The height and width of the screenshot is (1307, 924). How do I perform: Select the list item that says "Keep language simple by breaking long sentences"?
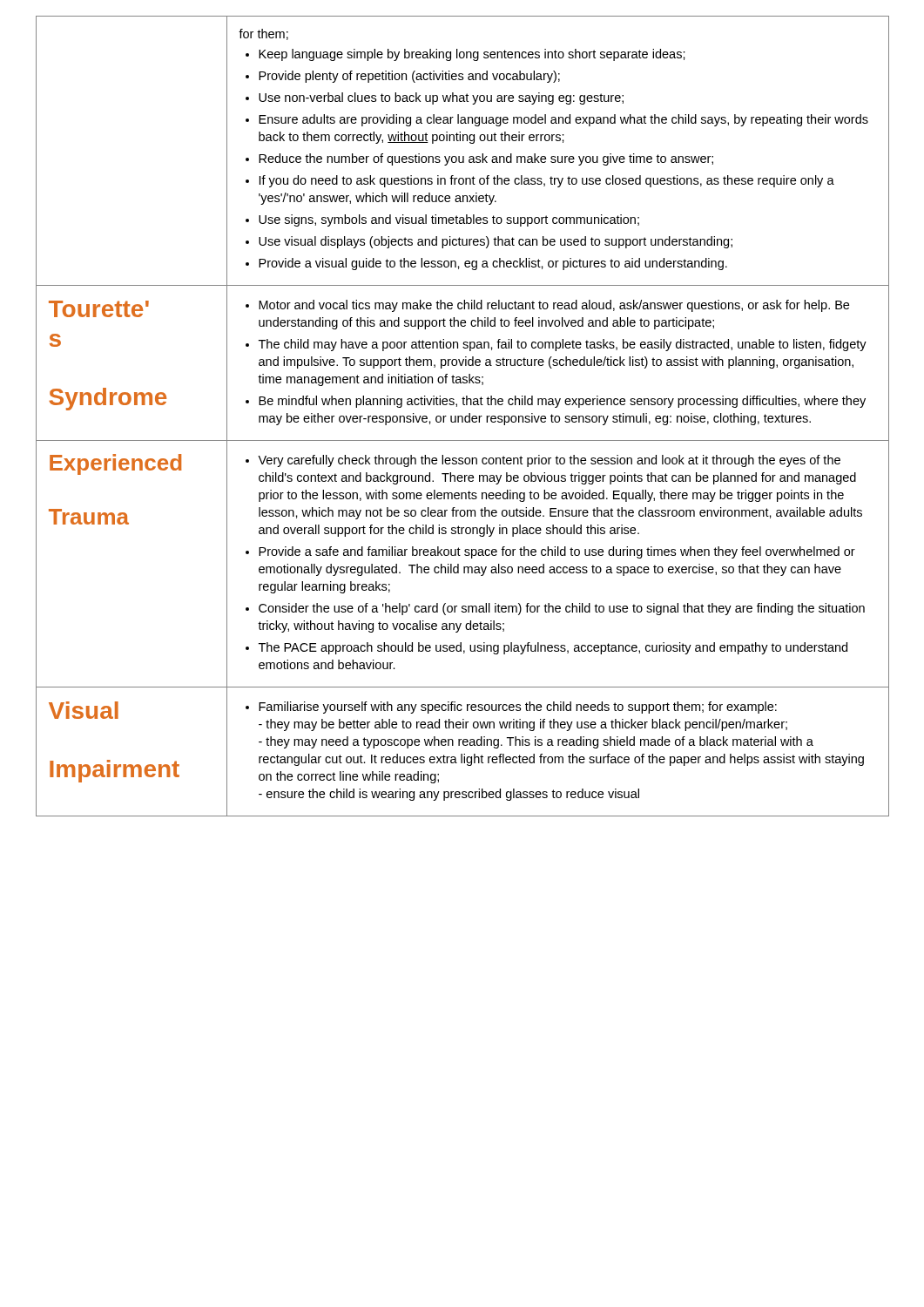(472, 54)
